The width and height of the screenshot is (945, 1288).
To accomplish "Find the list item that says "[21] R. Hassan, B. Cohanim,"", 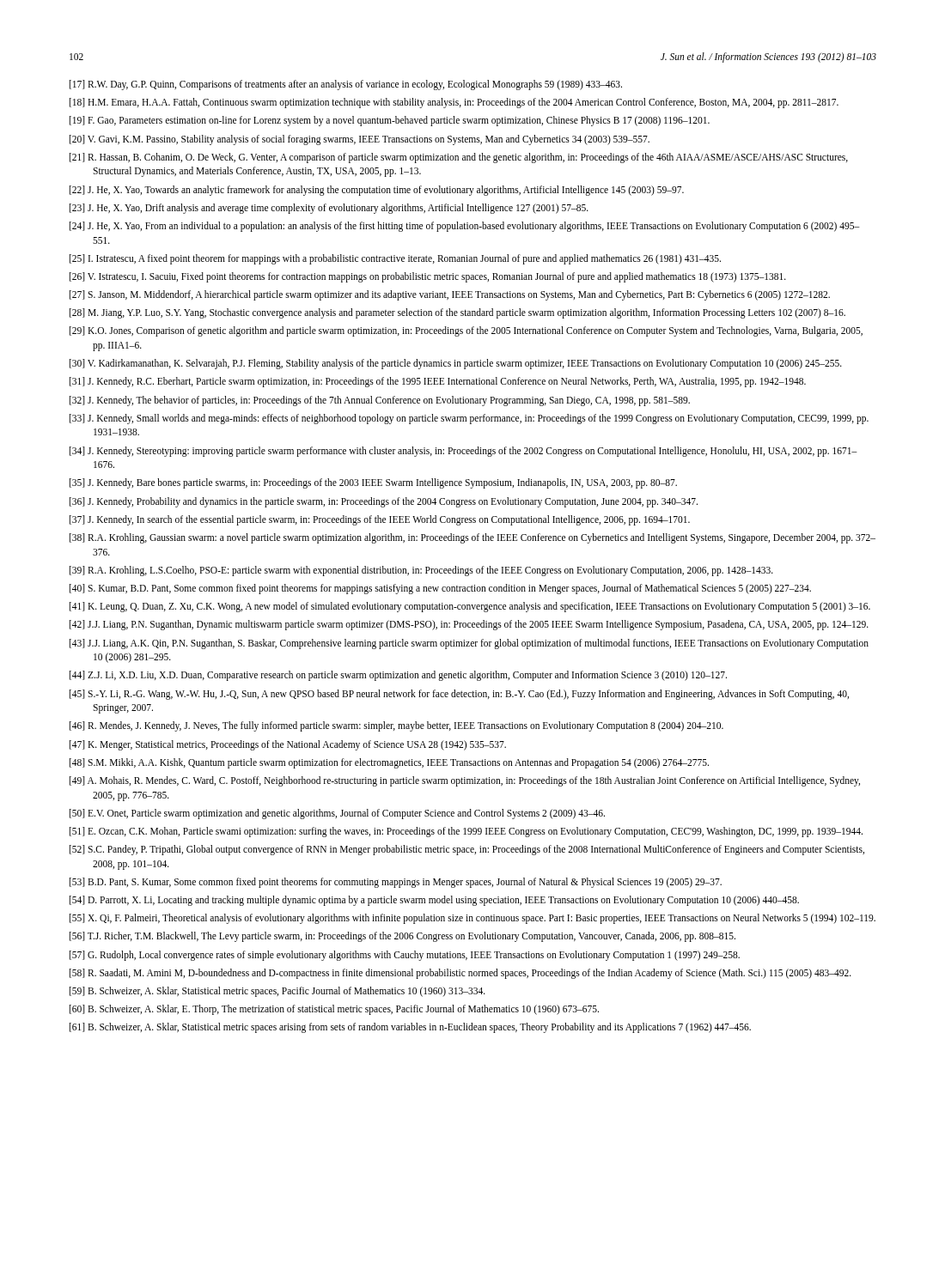I will tap(458, 164).
